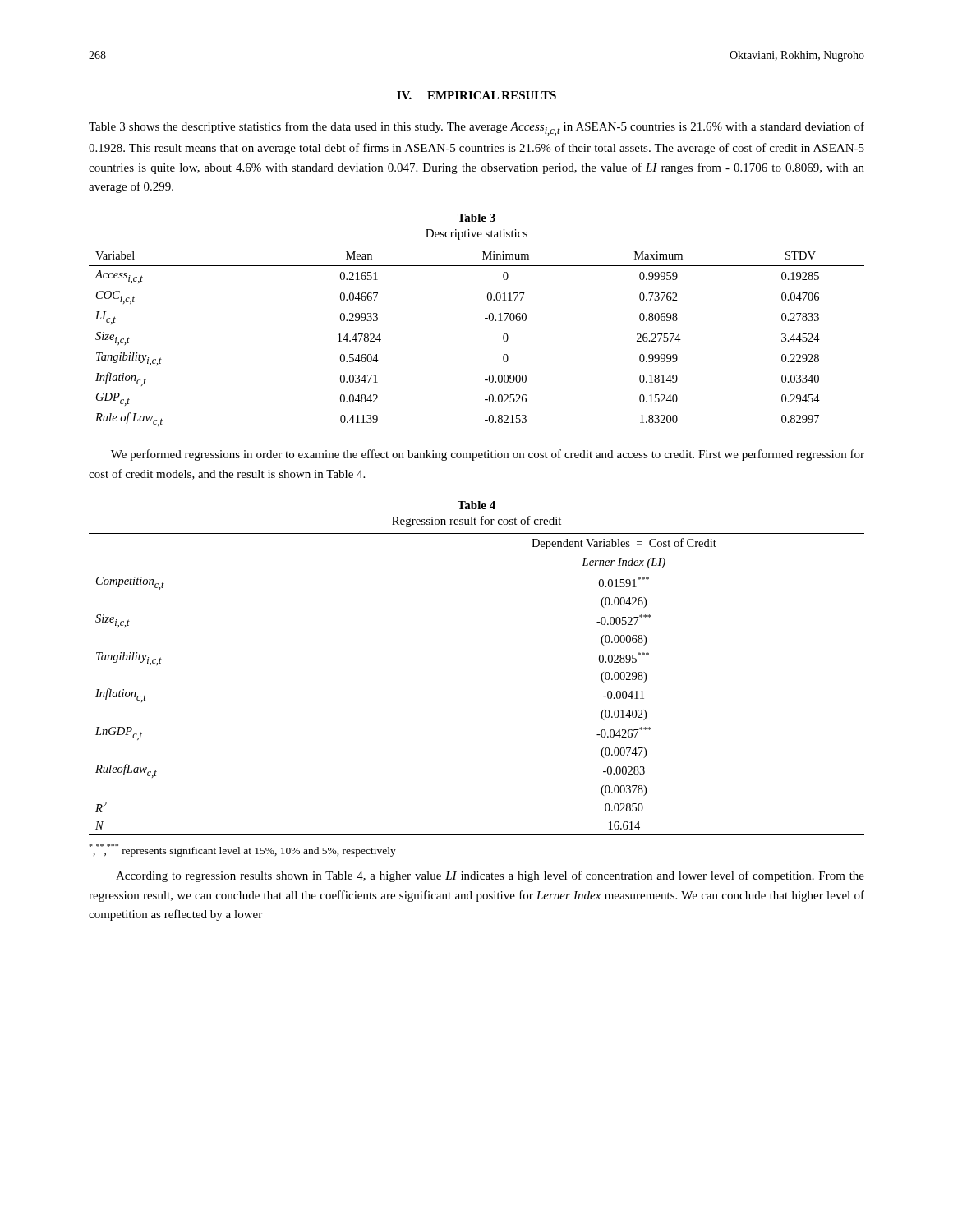Locate the section header that reads "IV. EMPIRICAL RESULTS"
This screenshot has width=953, height=1232.
click(x=476, y=95)
